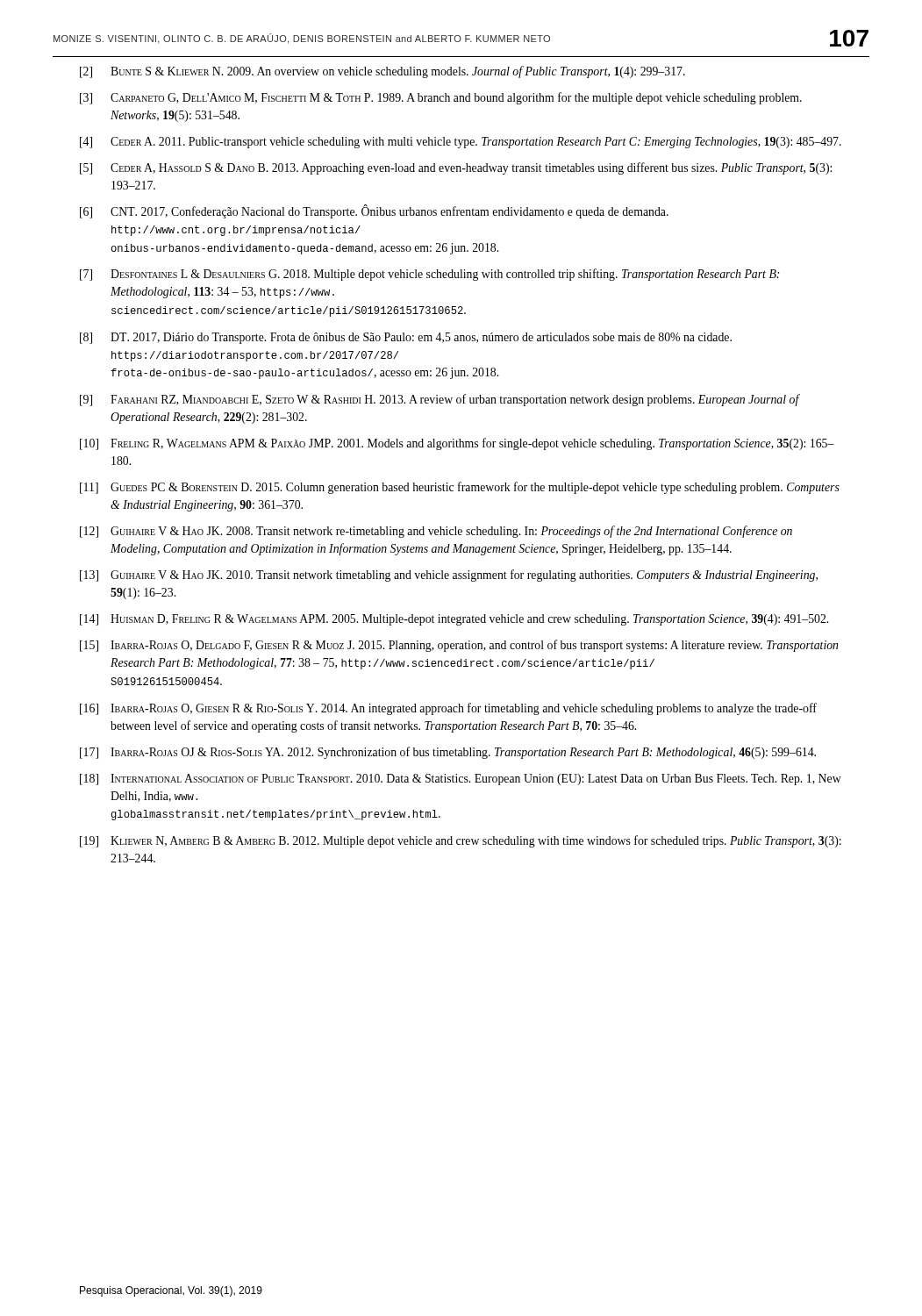Find the block on this page that starts "[6] CNT. 2017, Confederação Nacional do Transporte."

point(374,211)
